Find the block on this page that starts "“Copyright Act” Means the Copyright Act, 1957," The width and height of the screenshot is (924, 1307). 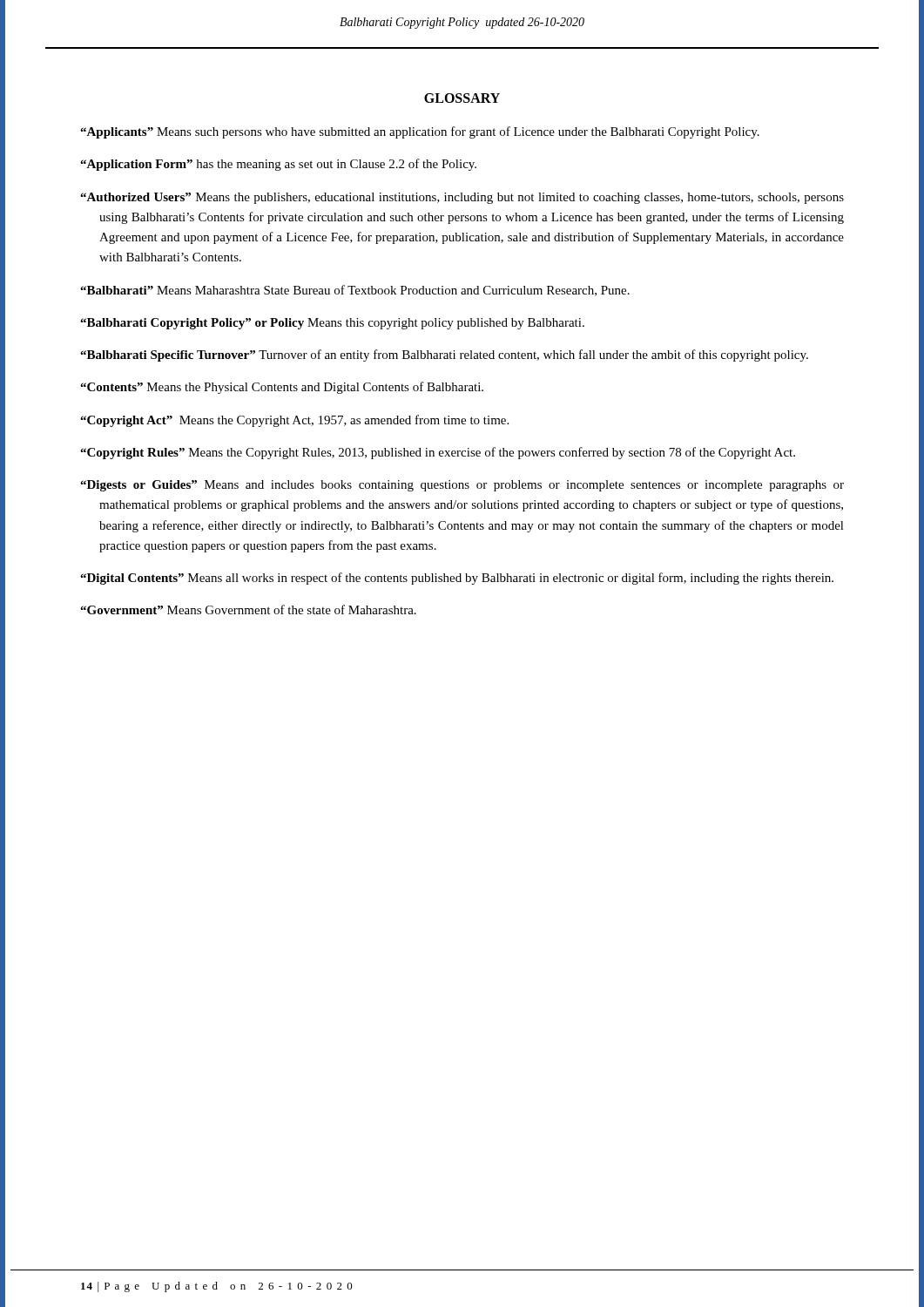(x=295, y=420)
